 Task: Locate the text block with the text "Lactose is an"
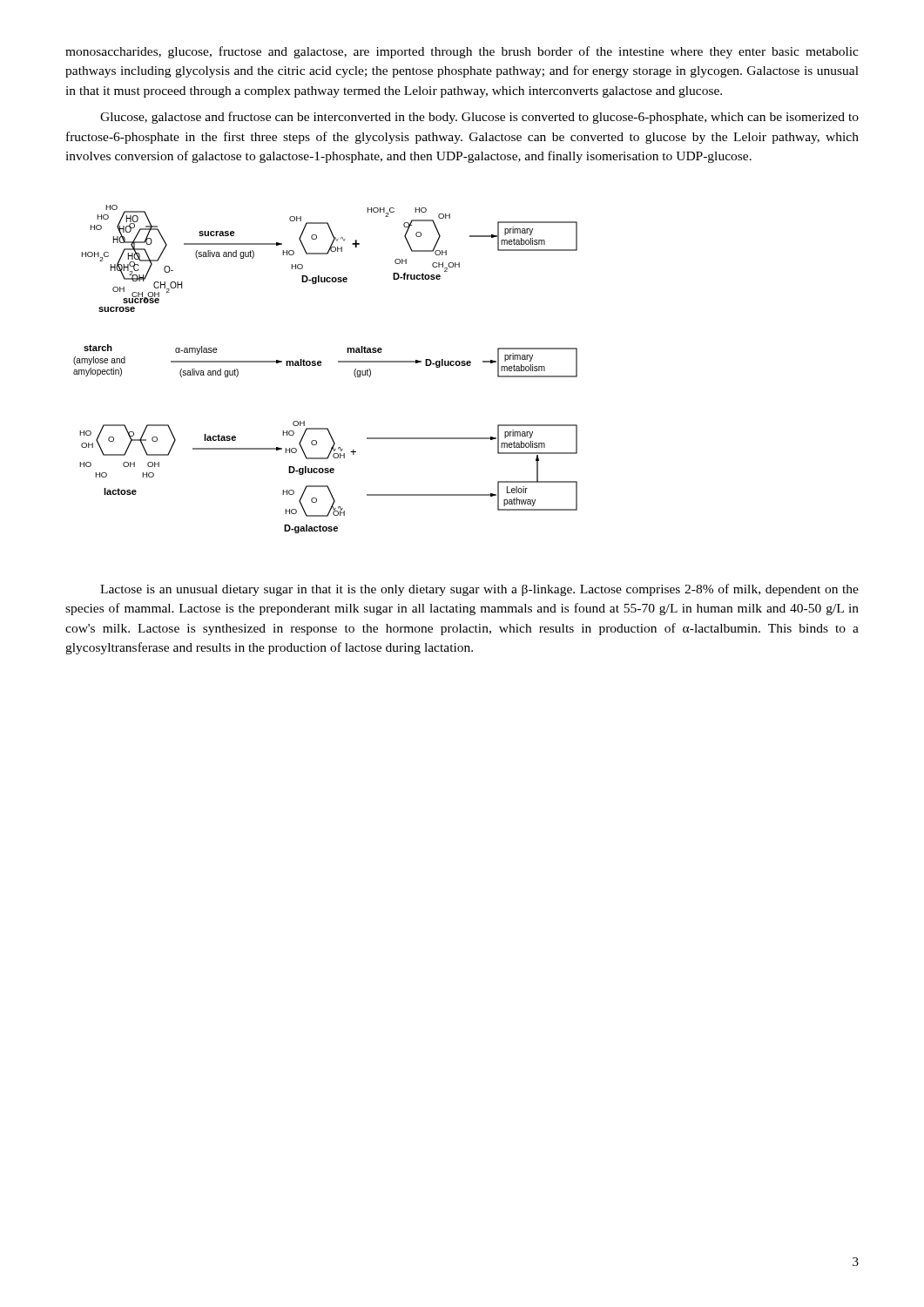[x=462, y=618]
